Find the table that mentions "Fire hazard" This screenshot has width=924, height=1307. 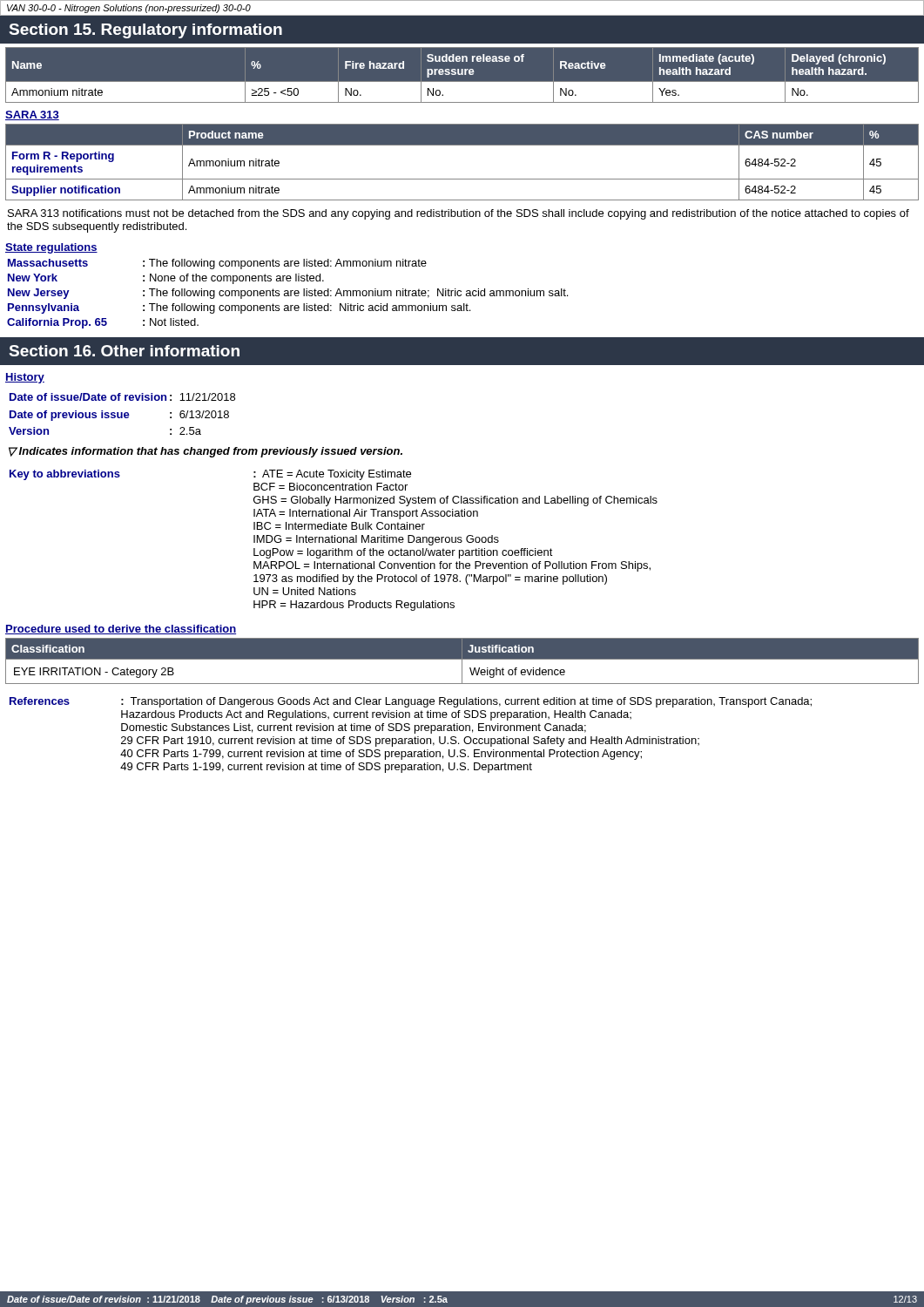click(x=462, y=75)
